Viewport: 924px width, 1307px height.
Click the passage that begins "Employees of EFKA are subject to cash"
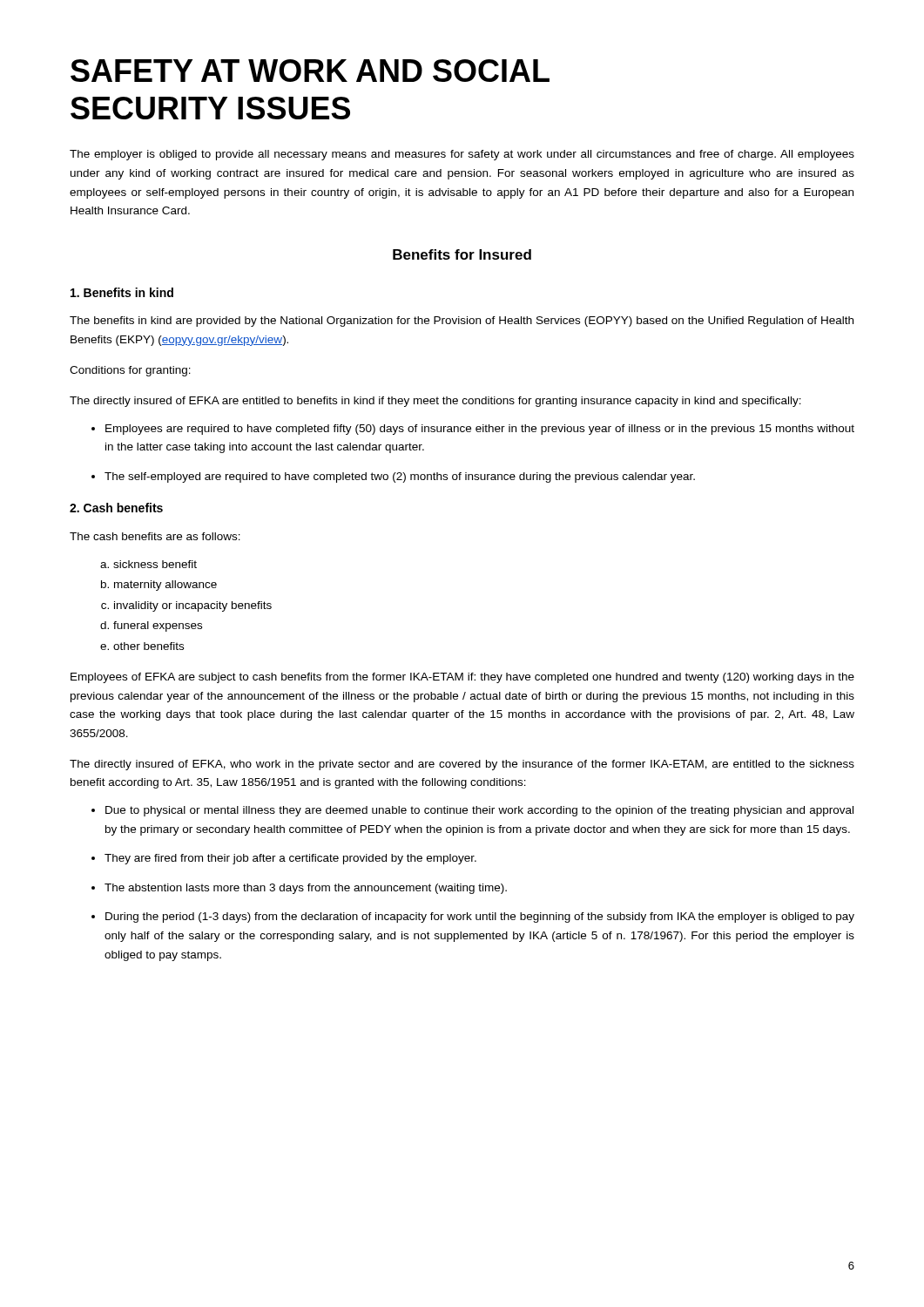tap(462, 705)
